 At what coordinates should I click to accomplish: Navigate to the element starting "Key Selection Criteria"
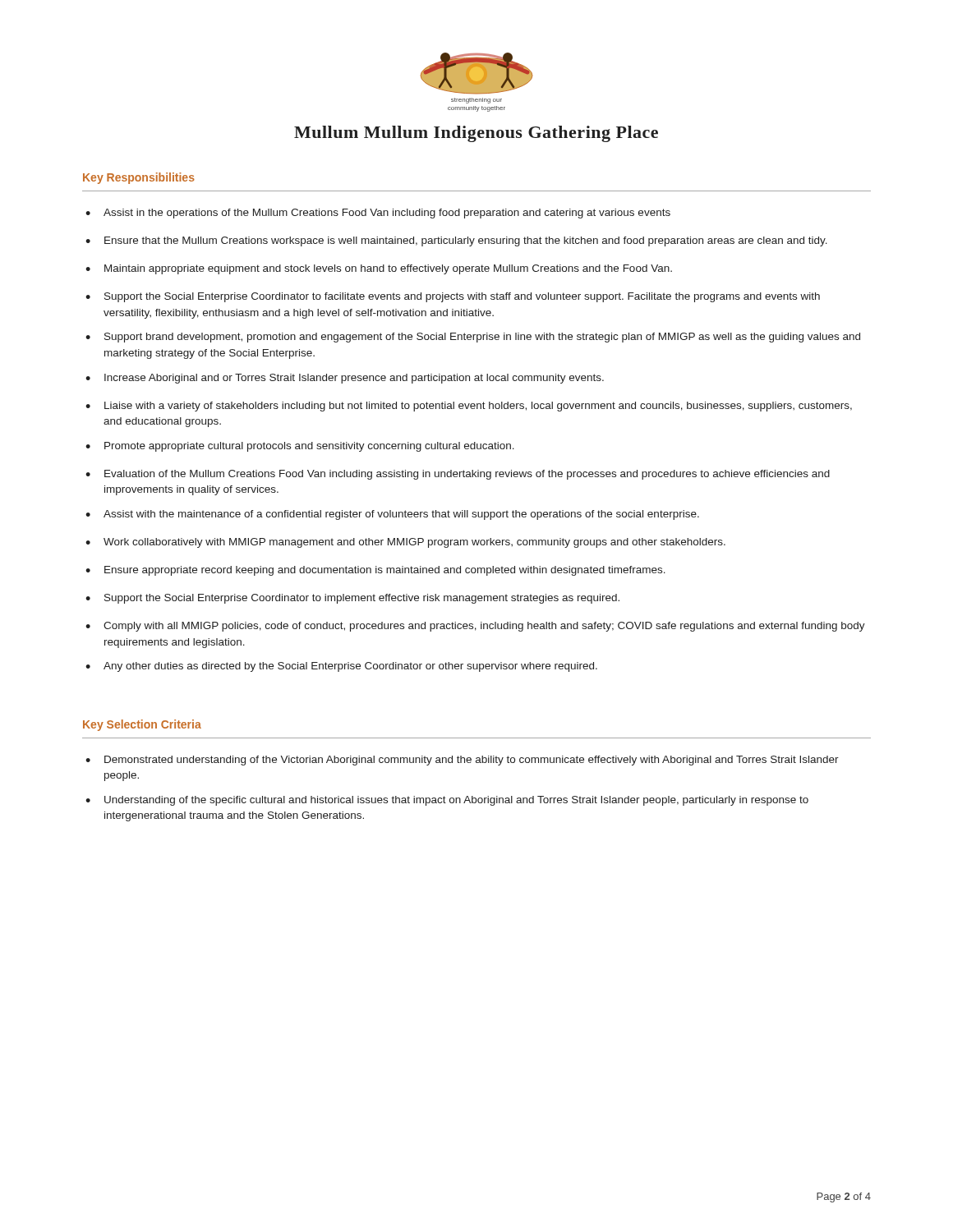coord(142,724)
